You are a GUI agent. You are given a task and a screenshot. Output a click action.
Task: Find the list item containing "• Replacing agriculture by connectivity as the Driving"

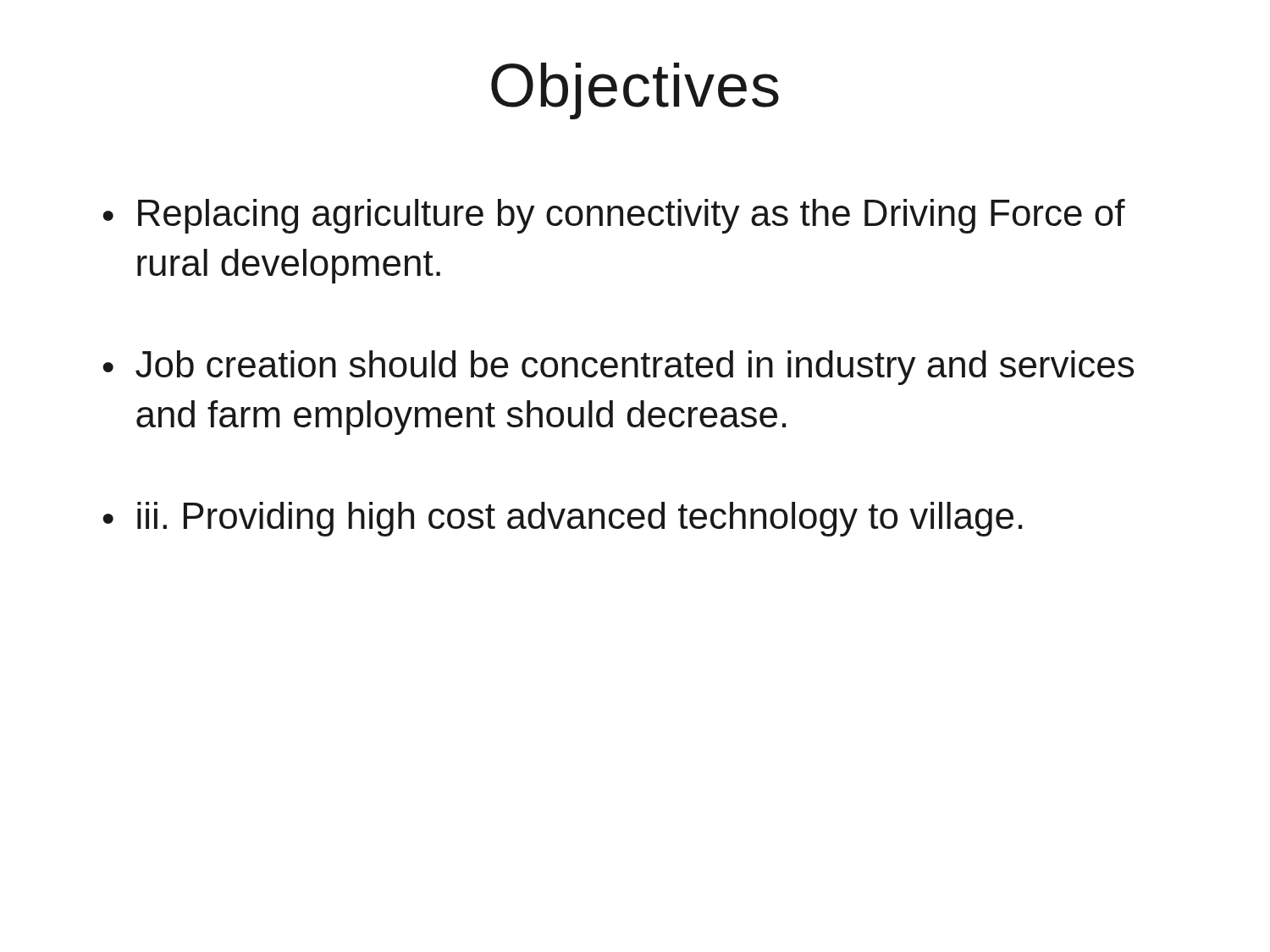(x=635, y=238)
